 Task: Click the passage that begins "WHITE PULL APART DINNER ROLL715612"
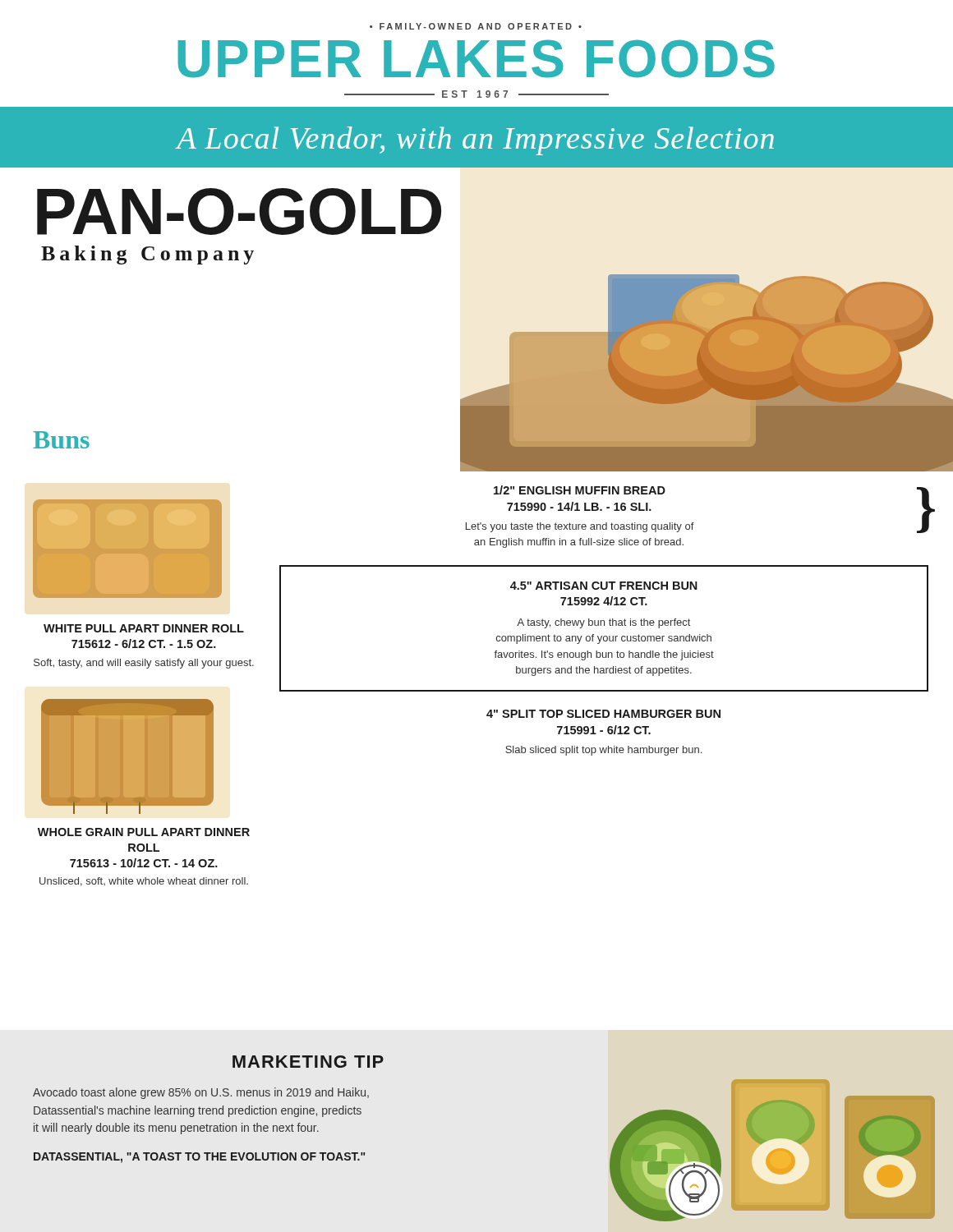(x=144, y=646)
